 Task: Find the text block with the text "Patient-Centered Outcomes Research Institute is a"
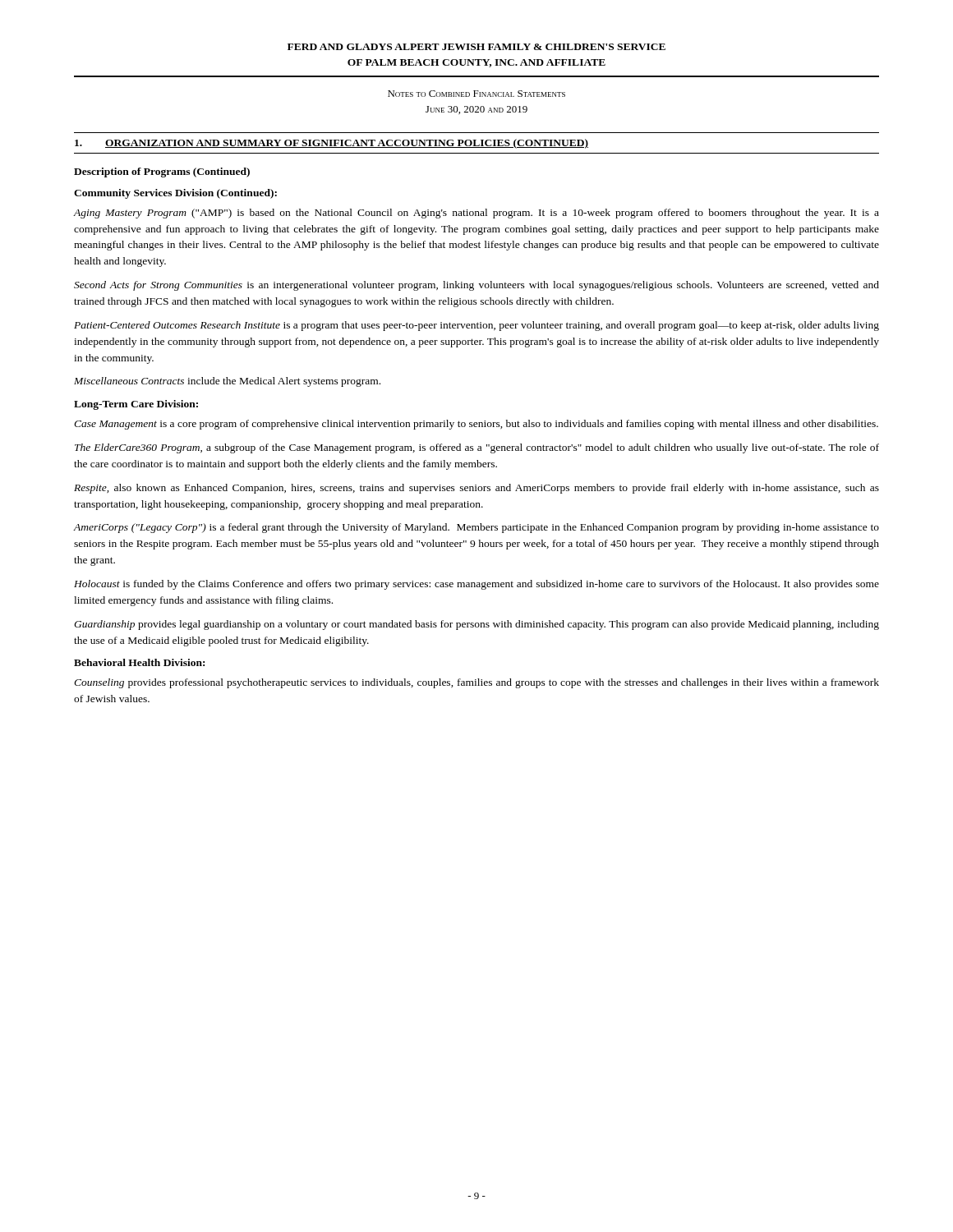pyautogui.click(x=476, y=341)
